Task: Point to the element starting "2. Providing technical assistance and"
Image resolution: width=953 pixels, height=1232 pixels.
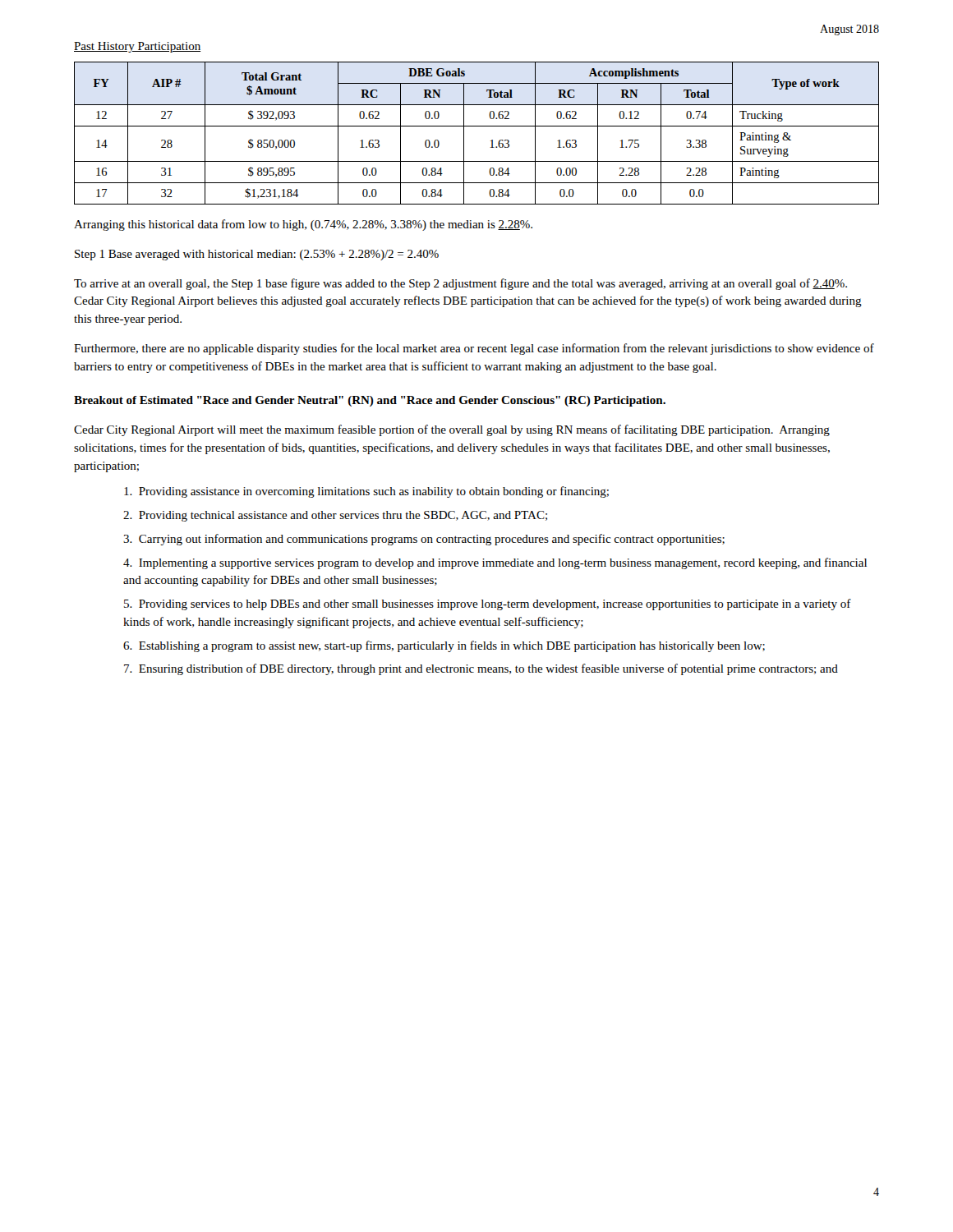Action: click(336, 515)
